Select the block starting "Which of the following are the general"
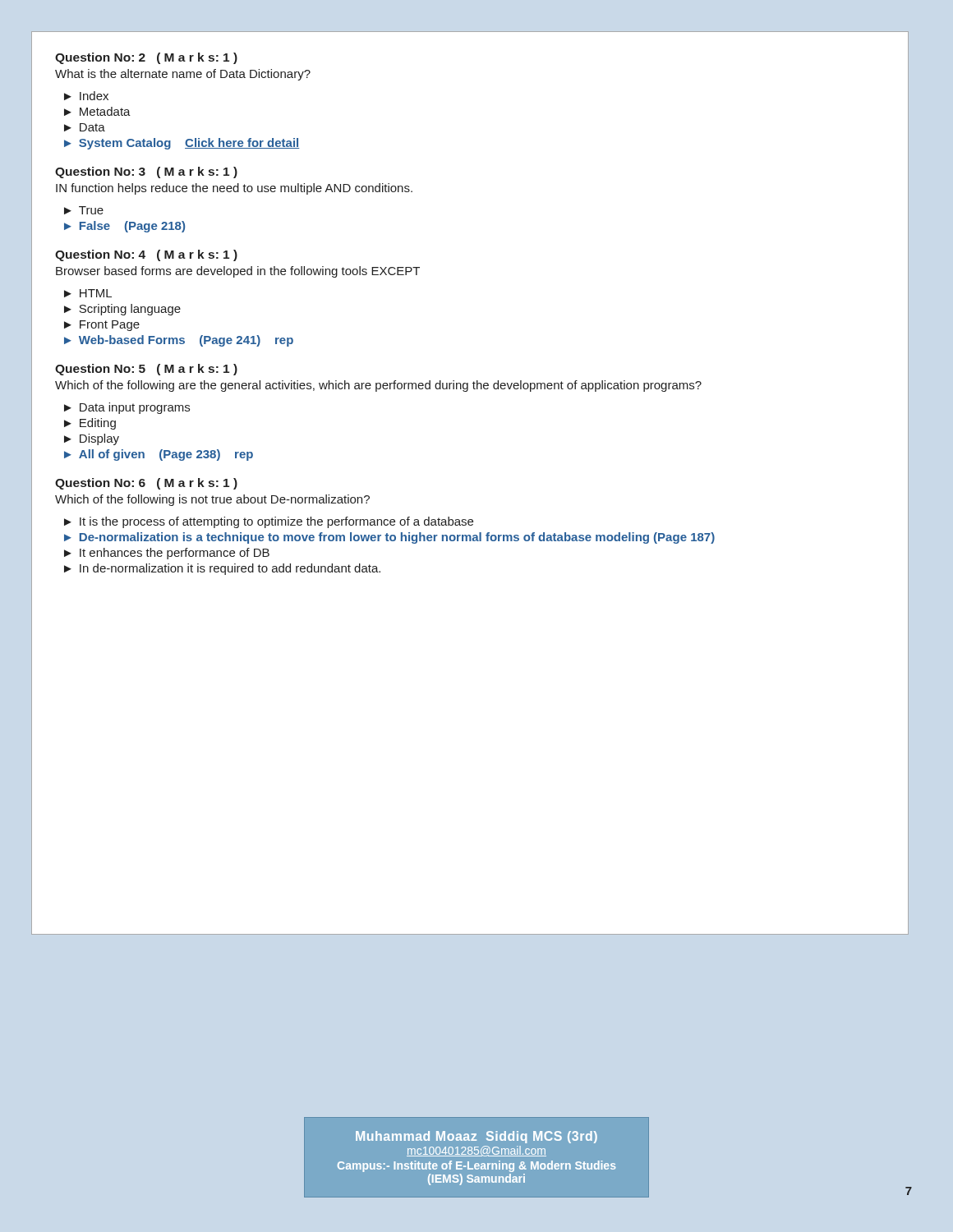953x1232 pixels. [378, 385]
